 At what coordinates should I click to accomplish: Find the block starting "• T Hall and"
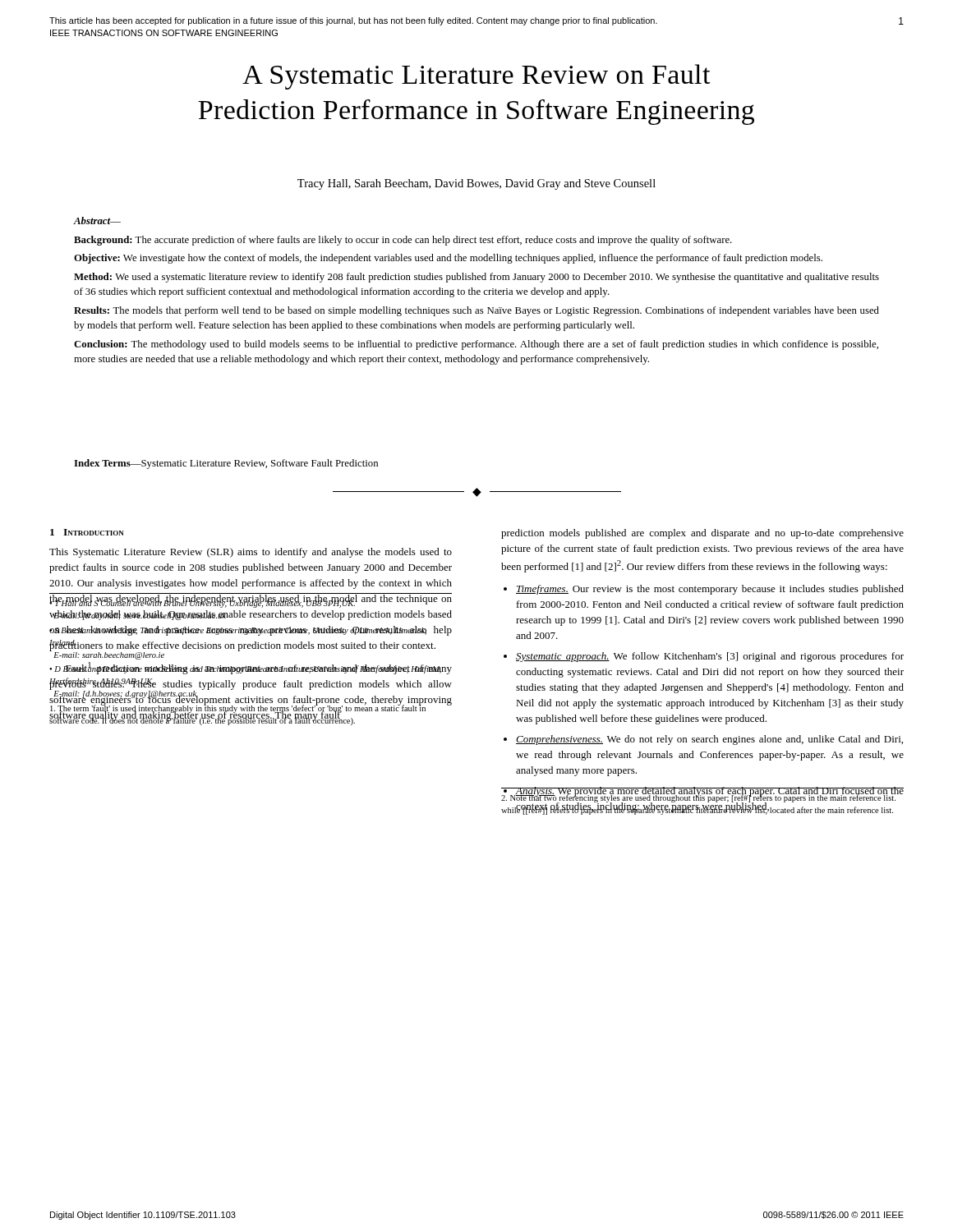[251, 663]
